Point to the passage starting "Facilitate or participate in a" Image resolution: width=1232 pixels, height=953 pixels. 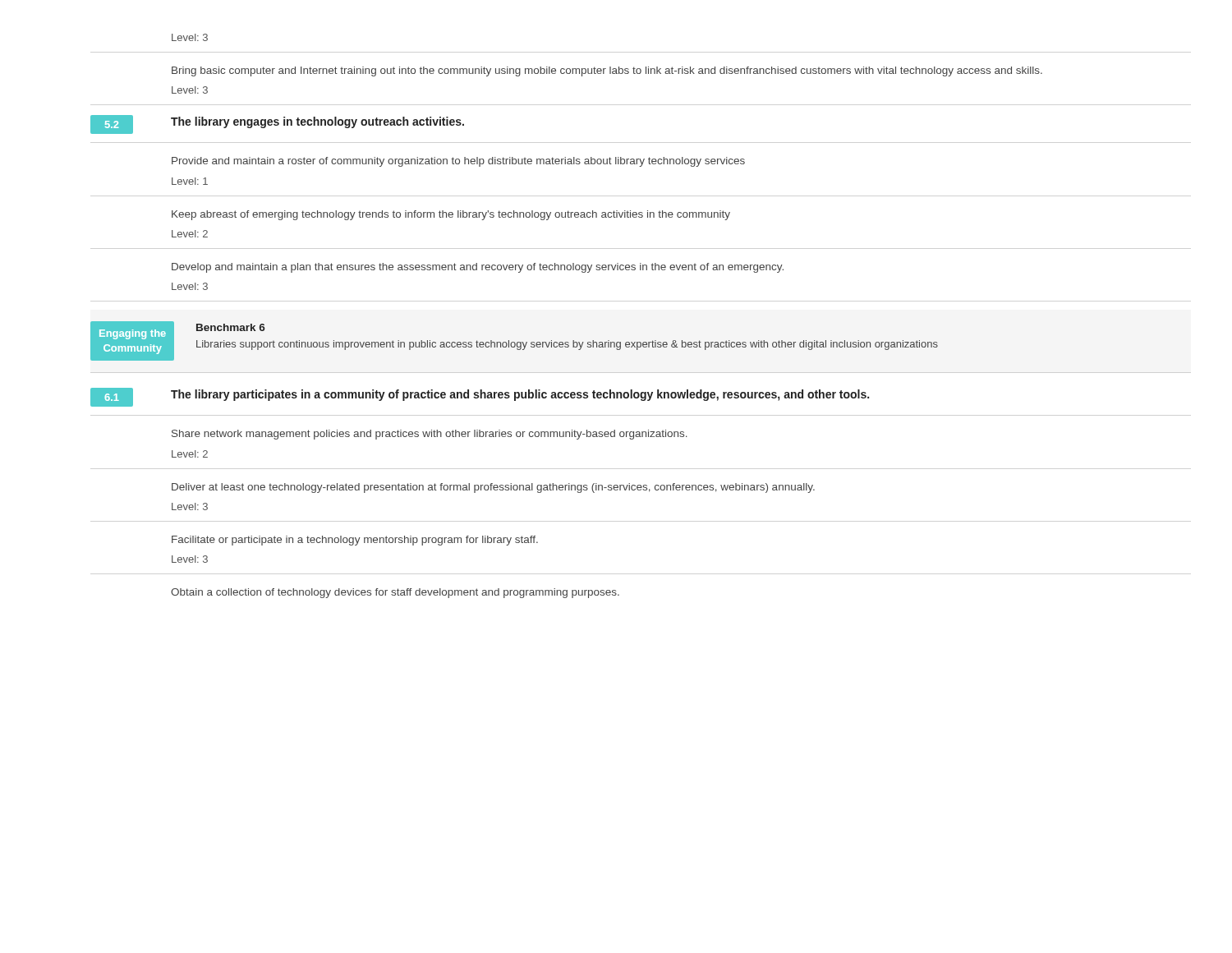coord(355,541)
